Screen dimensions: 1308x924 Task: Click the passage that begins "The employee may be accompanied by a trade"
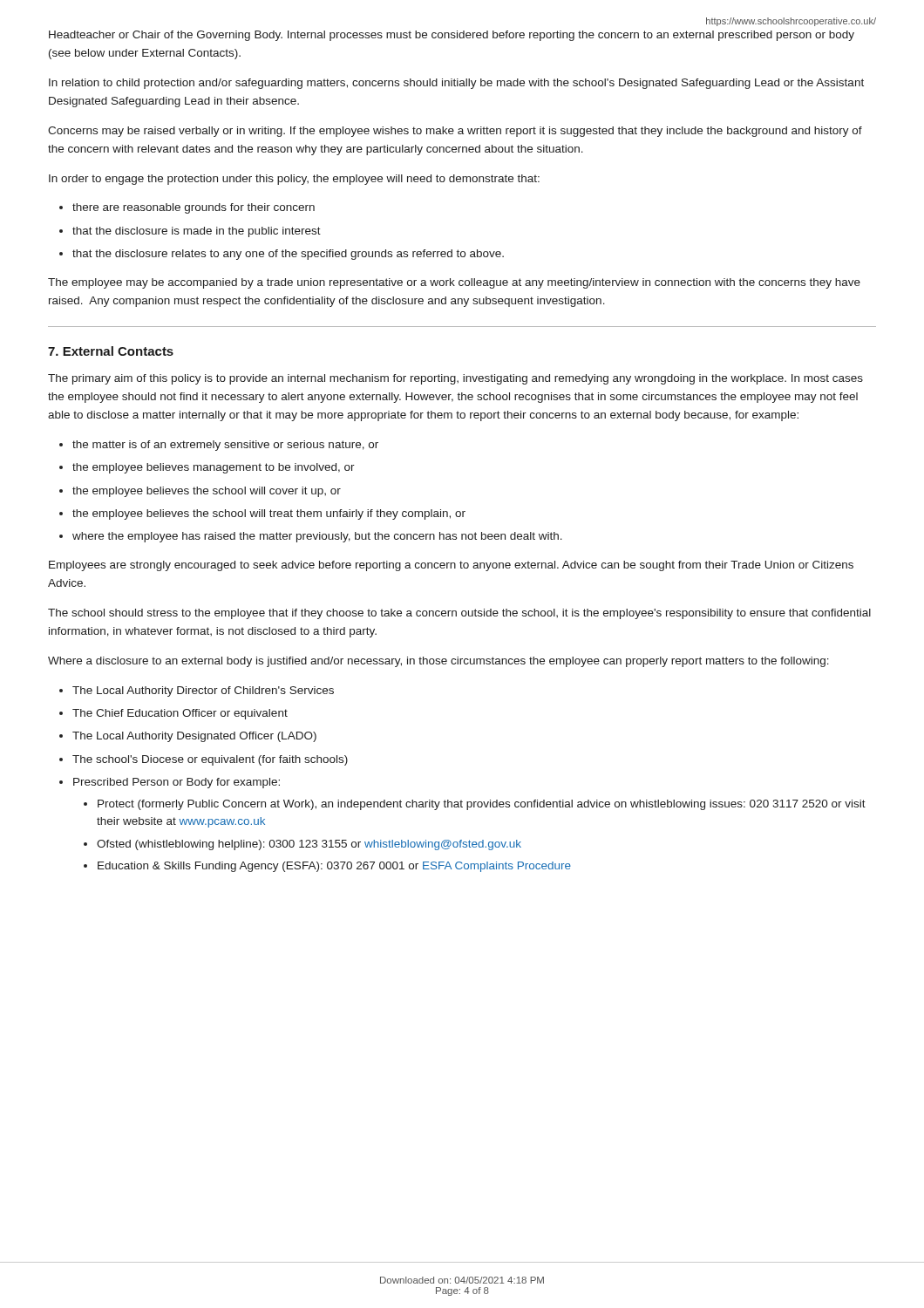[x=462, y=292]
